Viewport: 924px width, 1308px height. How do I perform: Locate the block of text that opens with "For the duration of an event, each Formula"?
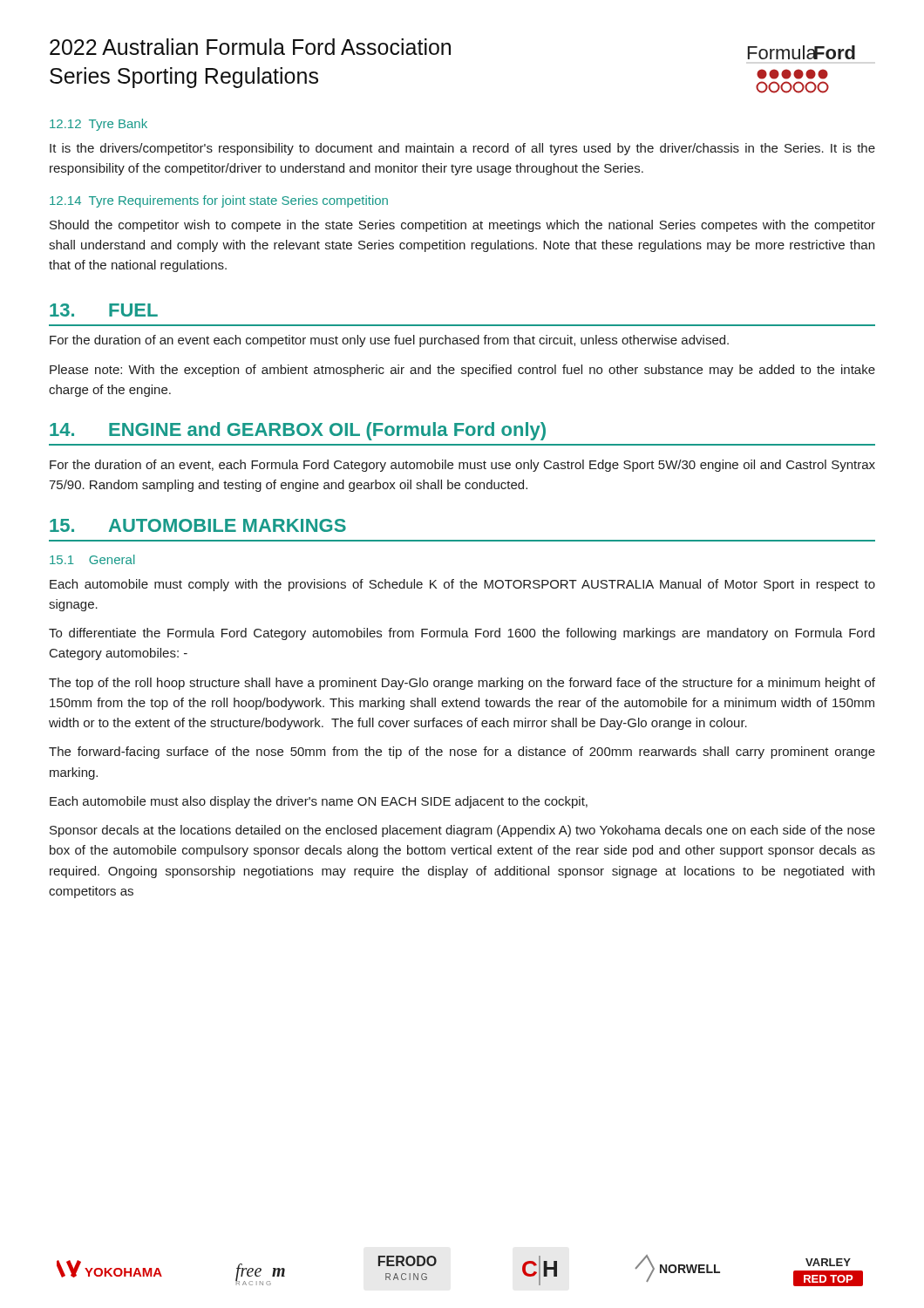[x=462, y=474]
